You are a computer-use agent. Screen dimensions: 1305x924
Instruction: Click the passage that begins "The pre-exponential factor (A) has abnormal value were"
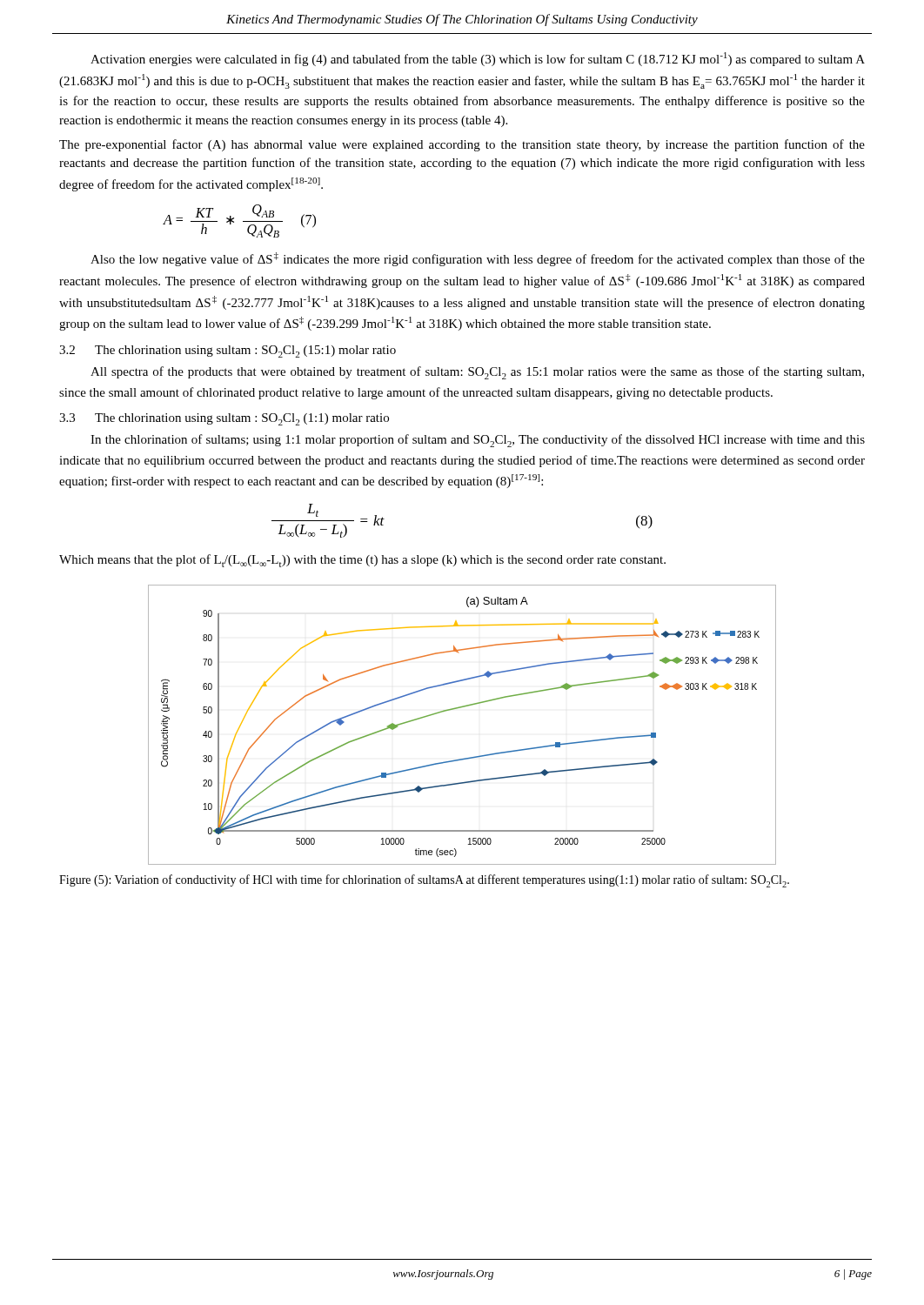pos(462,165)
